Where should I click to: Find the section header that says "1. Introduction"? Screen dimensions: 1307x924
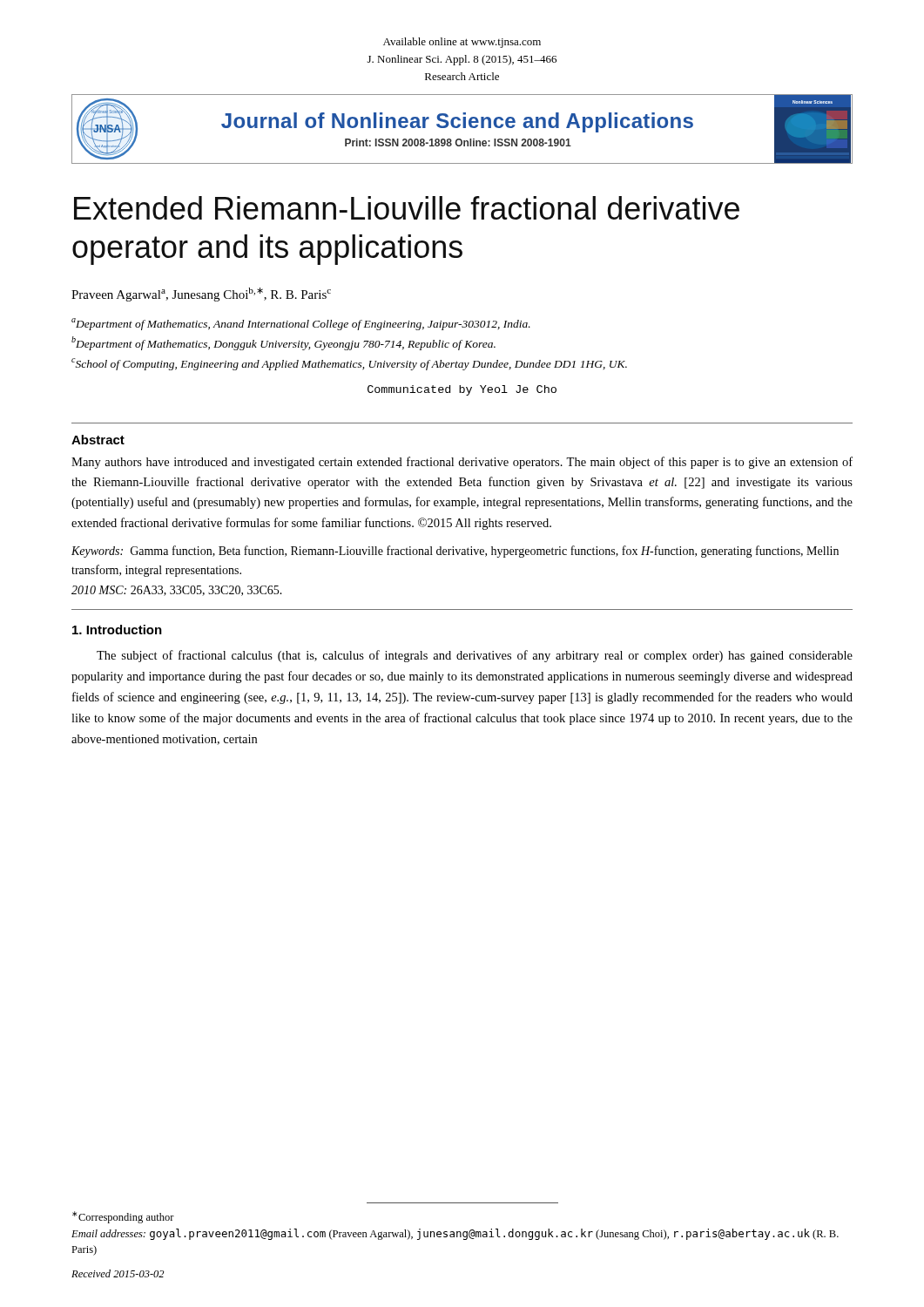click(117, 630)
